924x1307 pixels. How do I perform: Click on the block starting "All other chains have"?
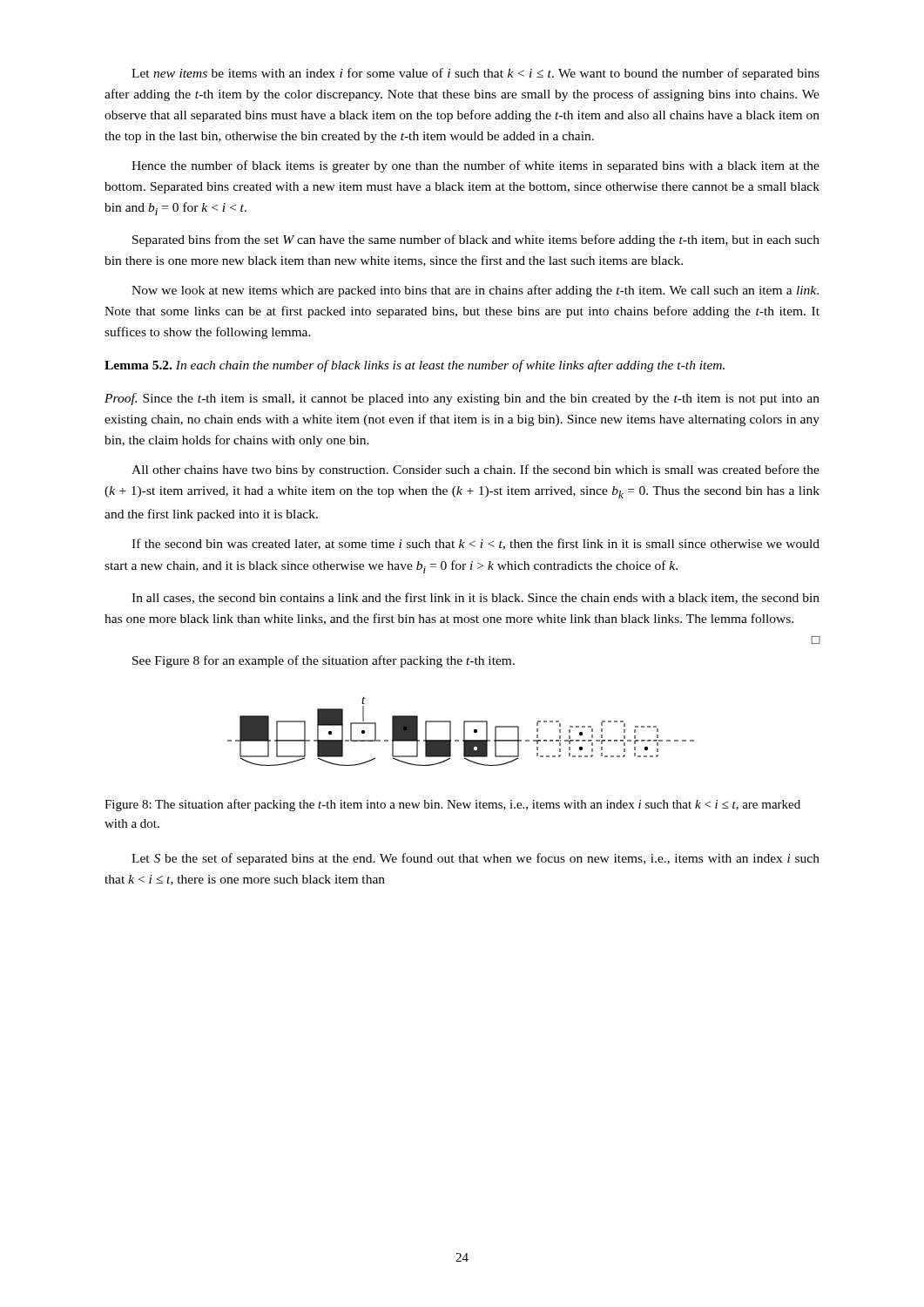pos(462,492)
